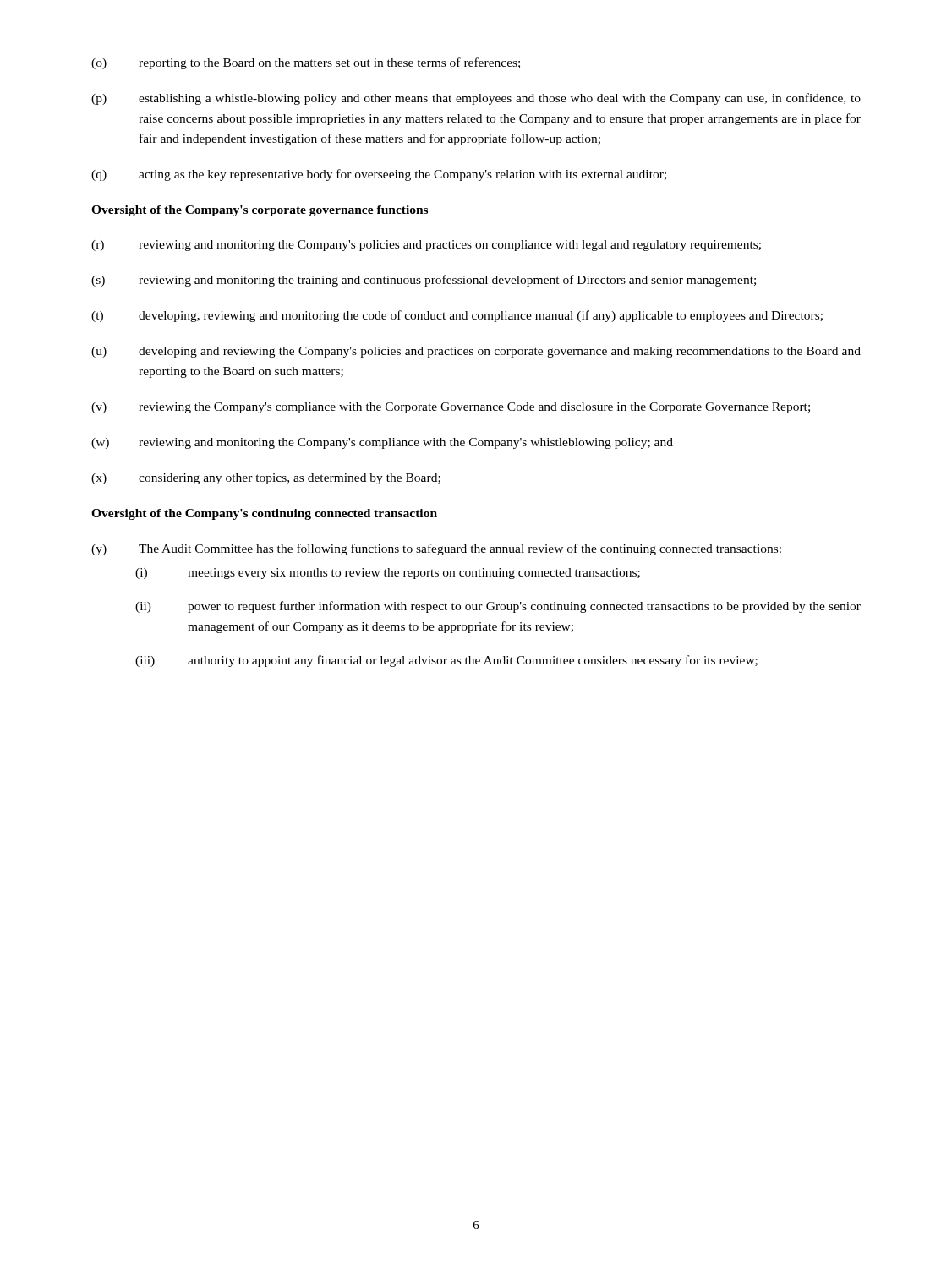Where does it say "Oversight of the Company's continuing connected transaction"?
Image resolution: width=952 pixels, height=1268 pixels.
tap(264, 513)
